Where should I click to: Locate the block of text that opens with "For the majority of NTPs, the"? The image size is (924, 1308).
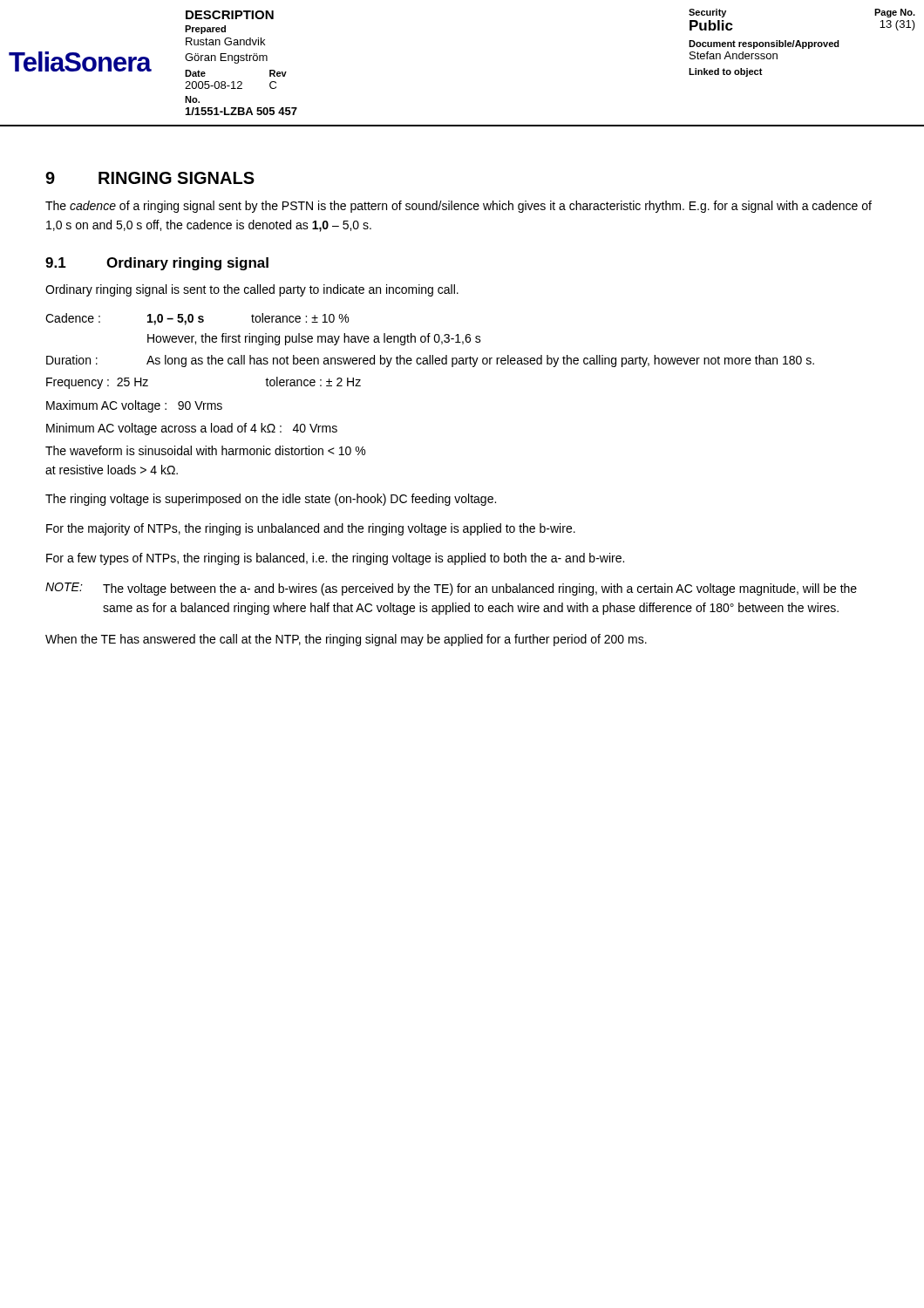click(311, 528)
